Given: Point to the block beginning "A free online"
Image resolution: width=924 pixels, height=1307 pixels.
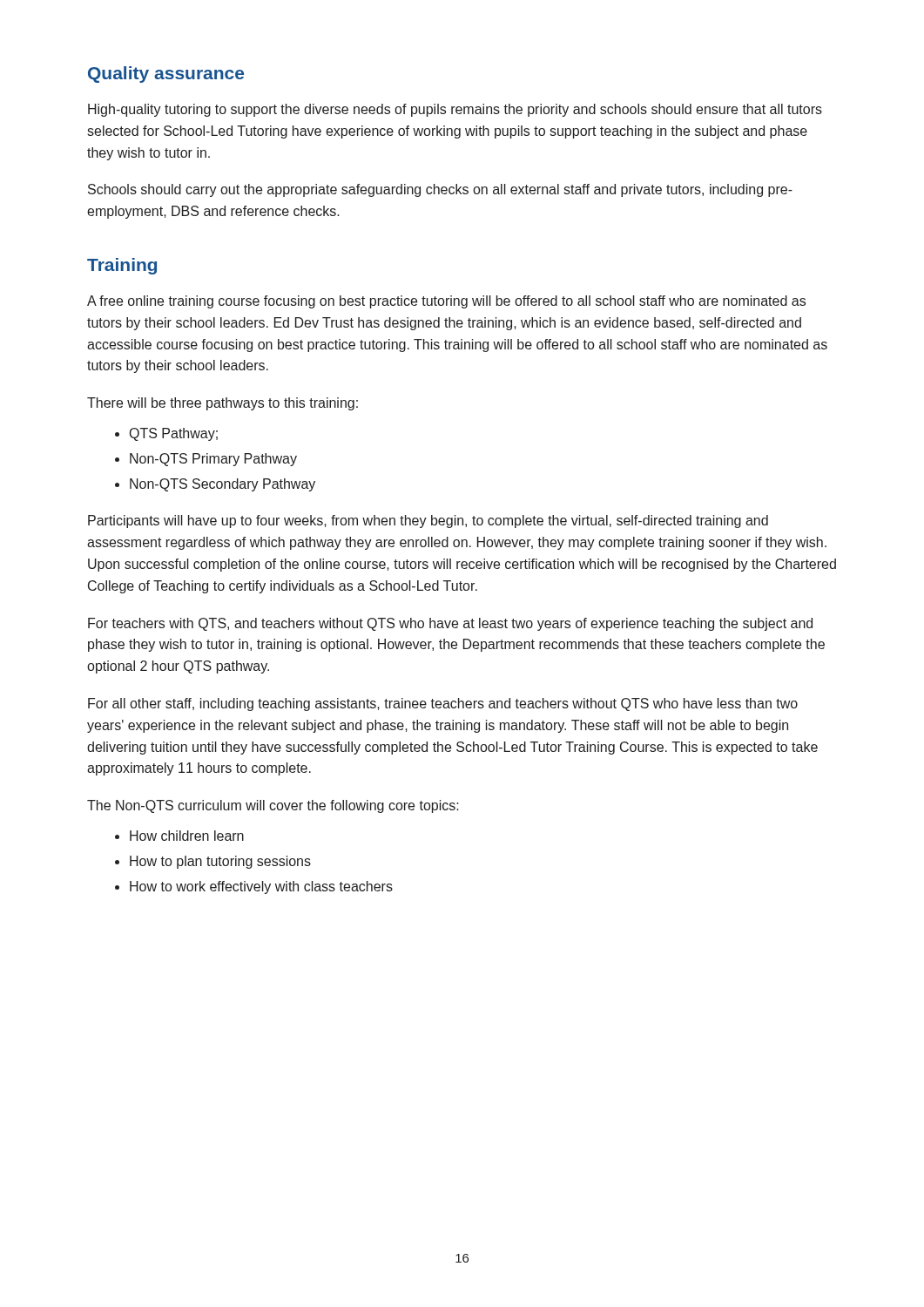Looking at the screenshot, I should (x=457, y=333).
